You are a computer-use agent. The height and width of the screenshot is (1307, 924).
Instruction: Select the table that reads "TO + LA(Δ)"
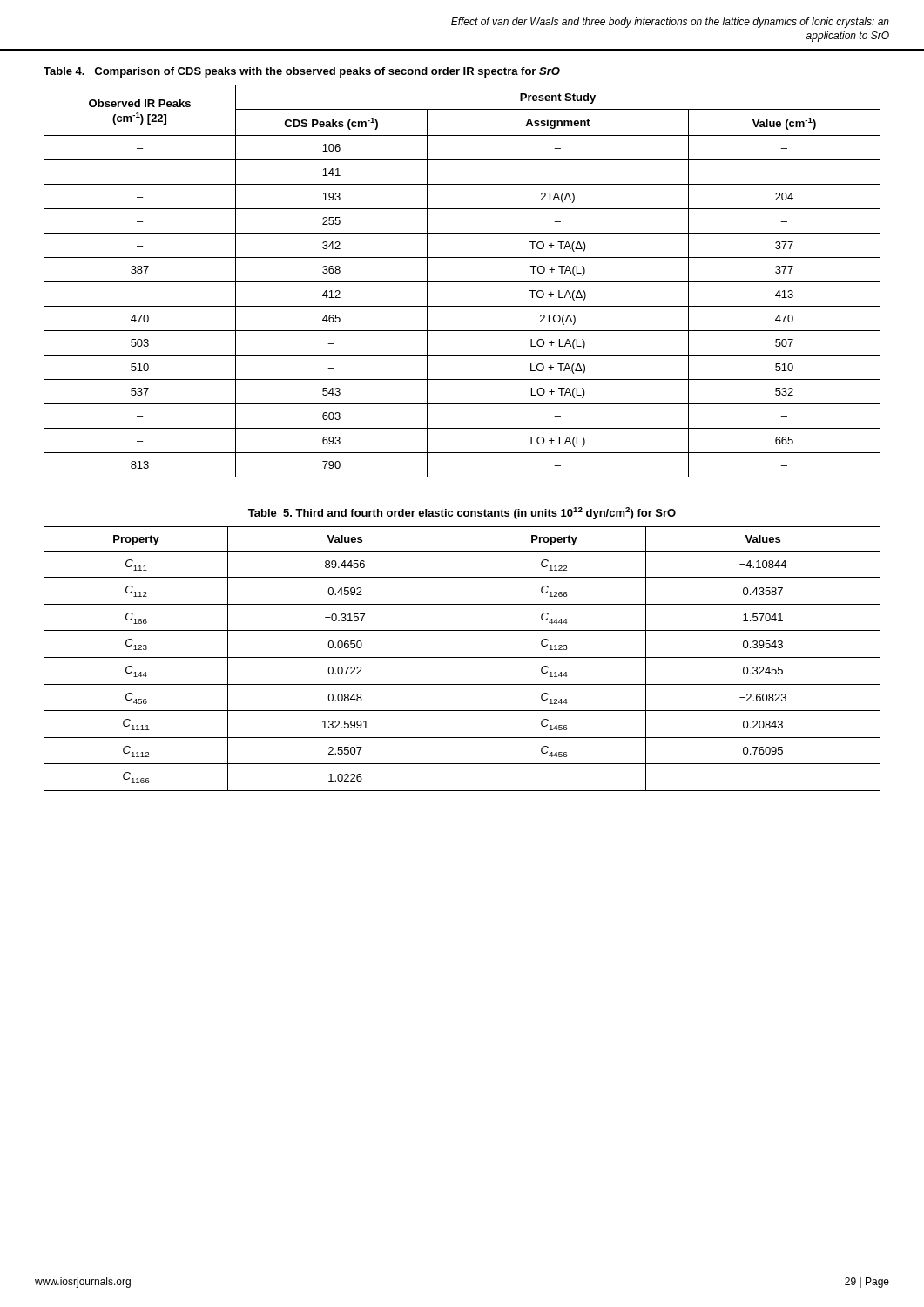coord(462,281)
